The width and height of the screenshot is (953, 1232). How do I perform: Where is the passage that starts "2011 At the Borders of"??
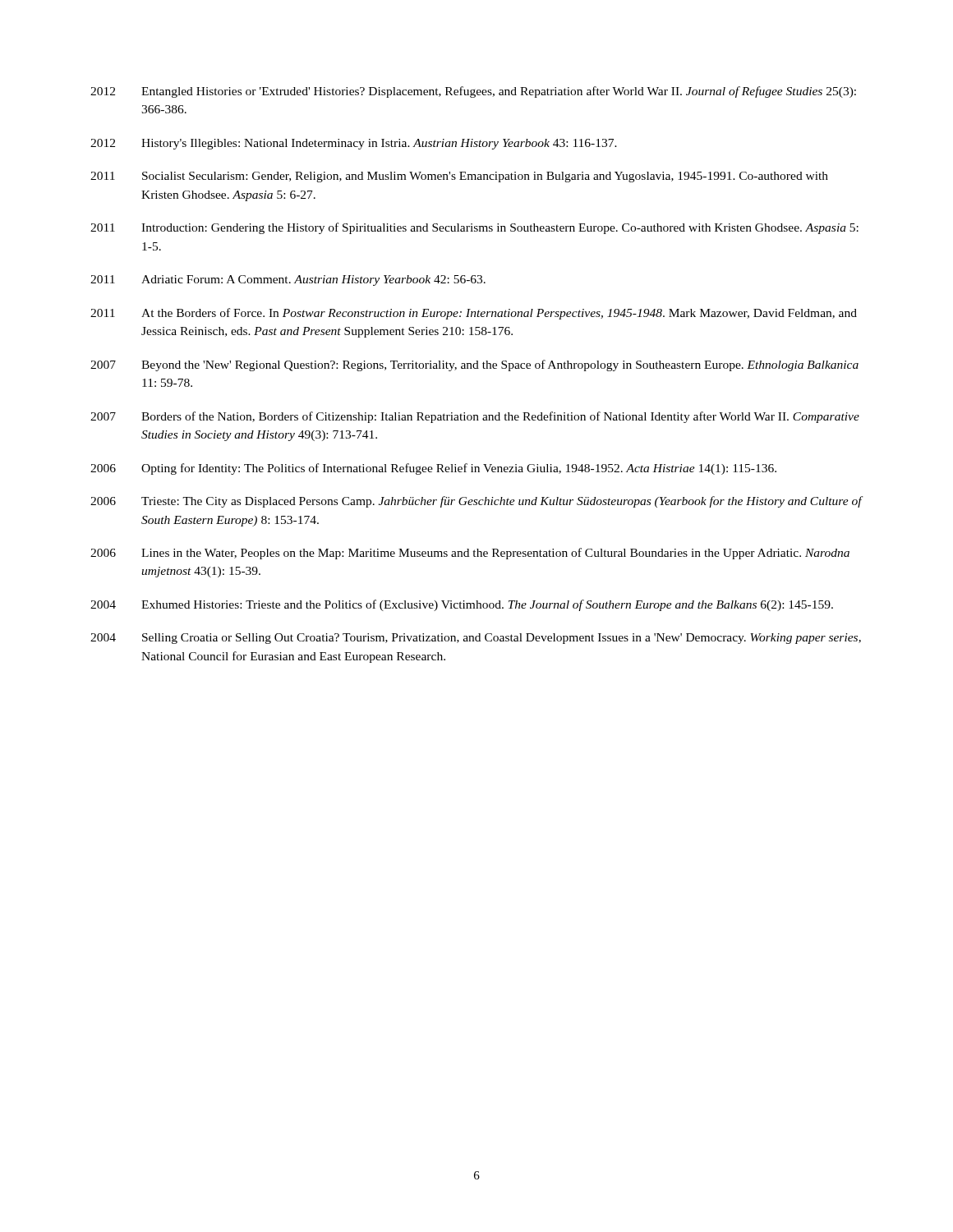(x=476, y=322)
